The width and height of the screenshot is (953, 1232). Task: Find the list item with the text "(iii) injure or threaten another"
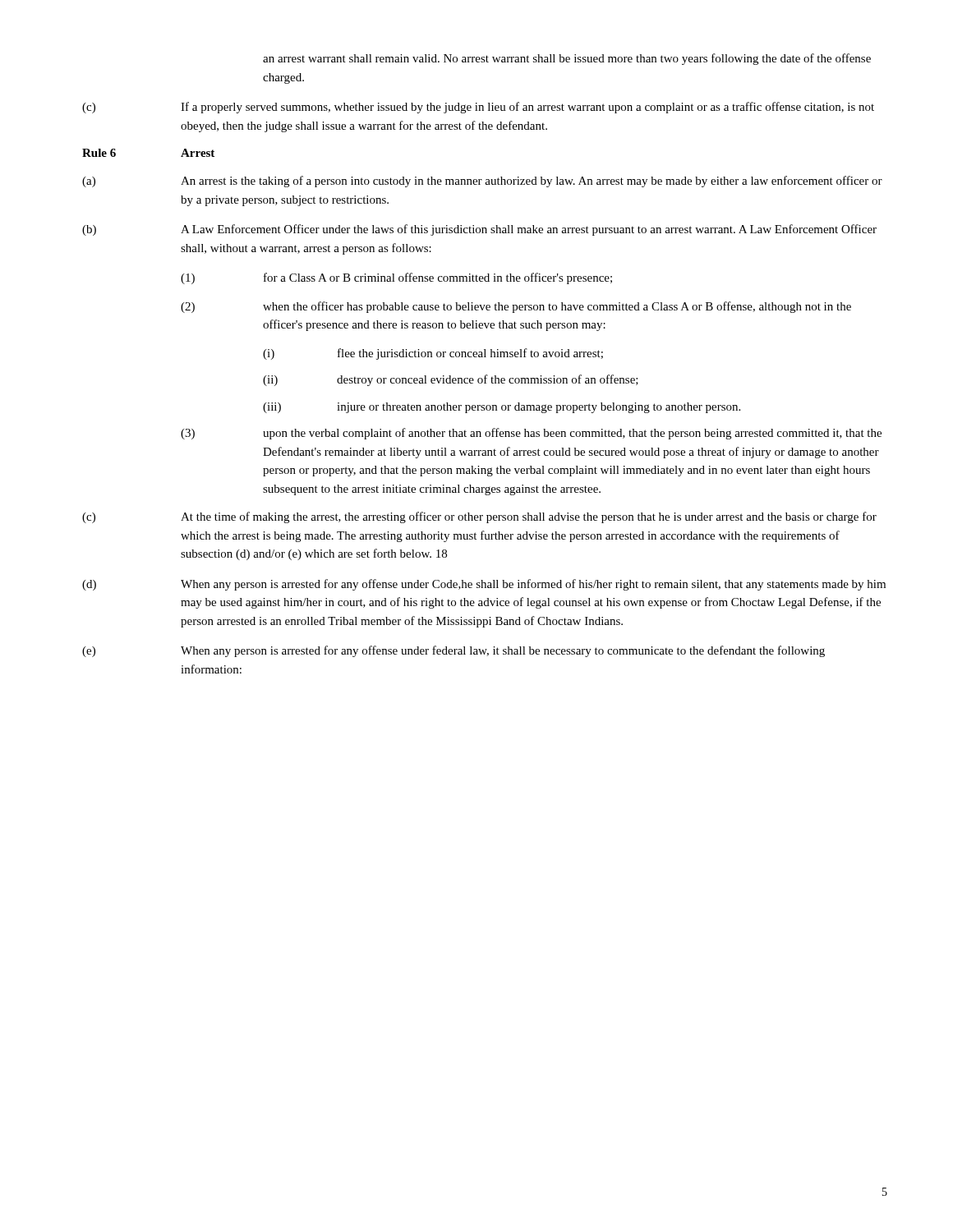[575, 406]
